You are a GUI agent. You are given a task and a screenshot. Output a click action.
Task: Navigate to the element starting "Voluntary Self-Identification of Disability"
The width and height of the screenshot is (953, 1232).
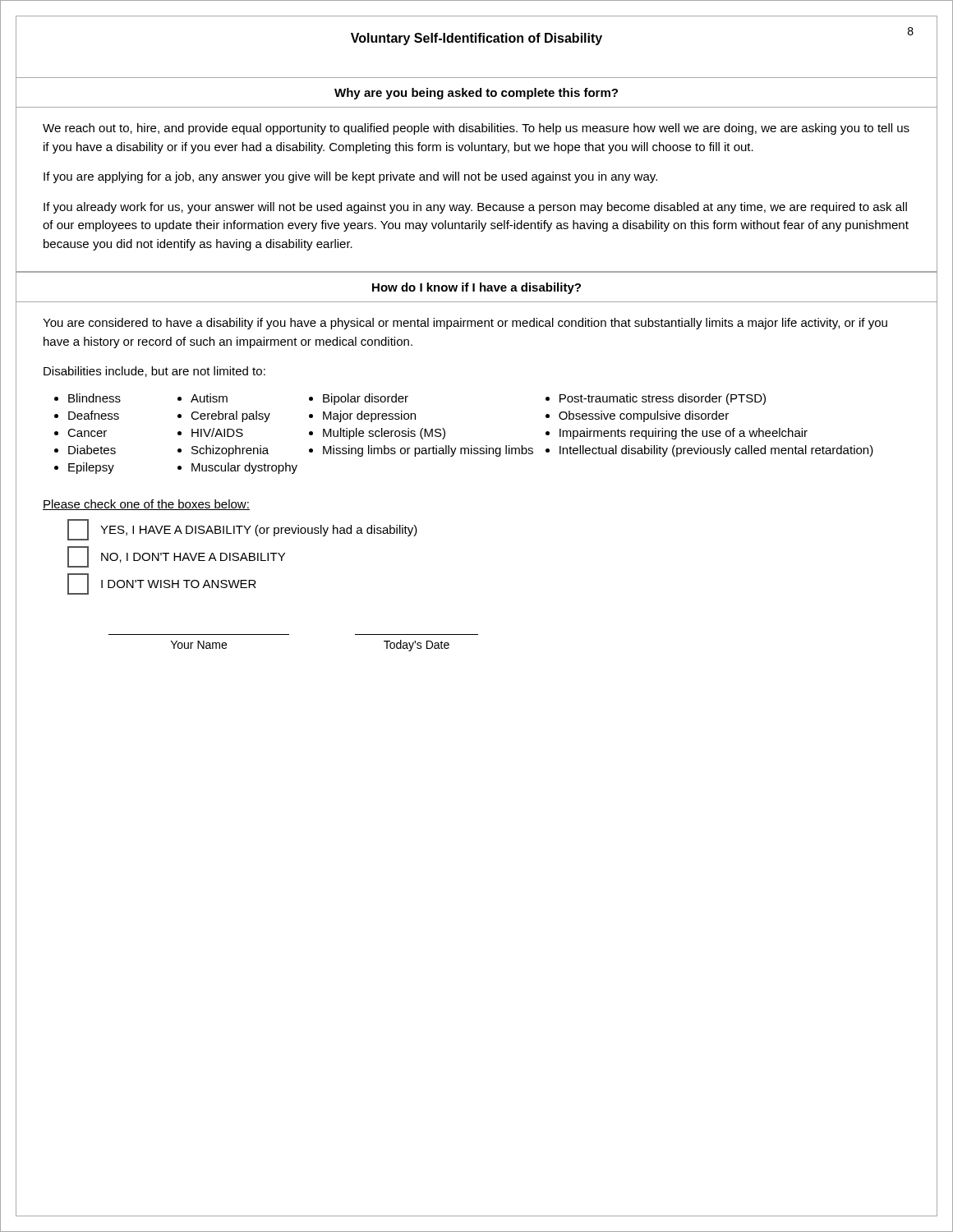(476, 38)
